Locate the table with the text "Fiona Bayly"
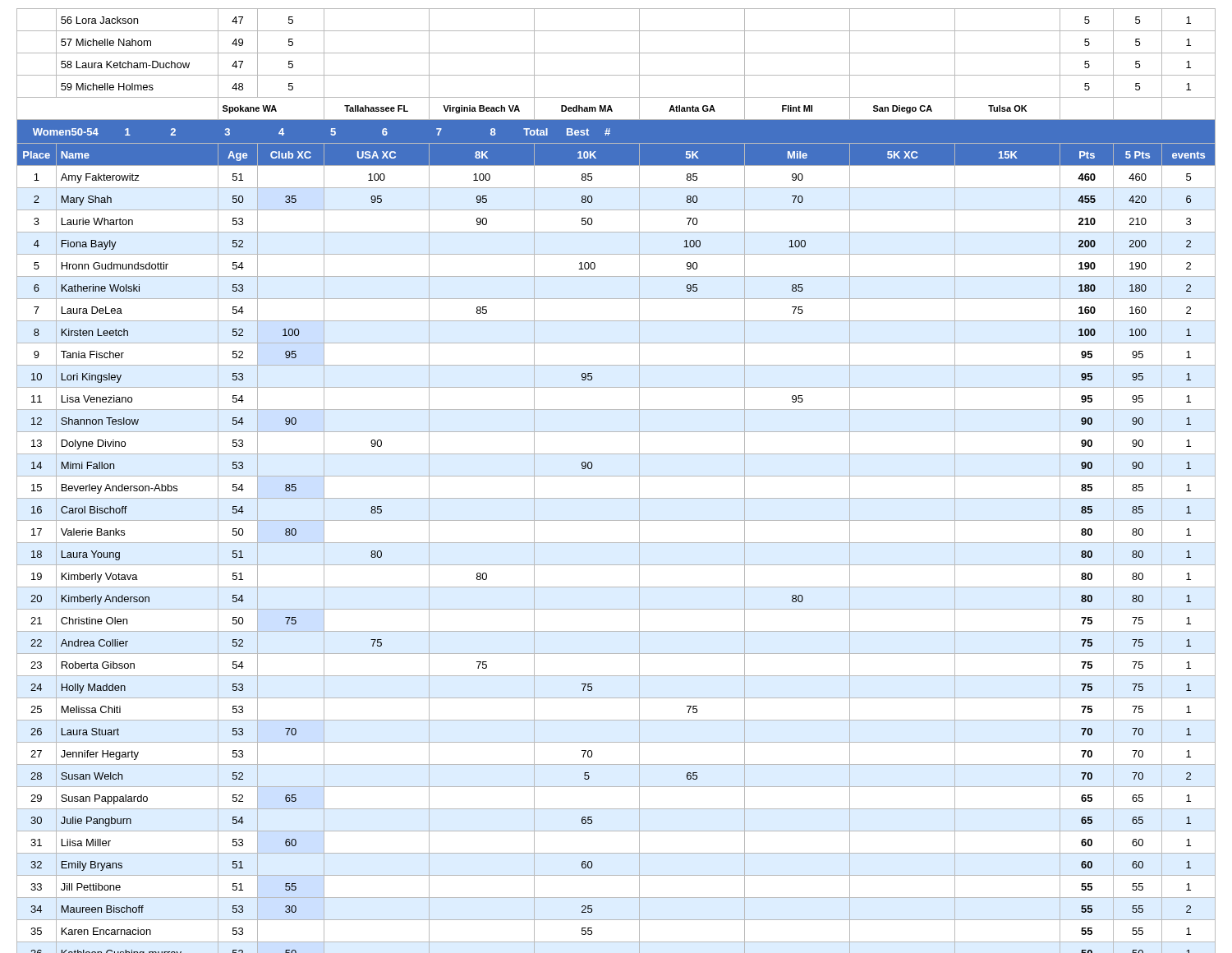The height and width of the screenshot is (953, 1232). (616, 481)
